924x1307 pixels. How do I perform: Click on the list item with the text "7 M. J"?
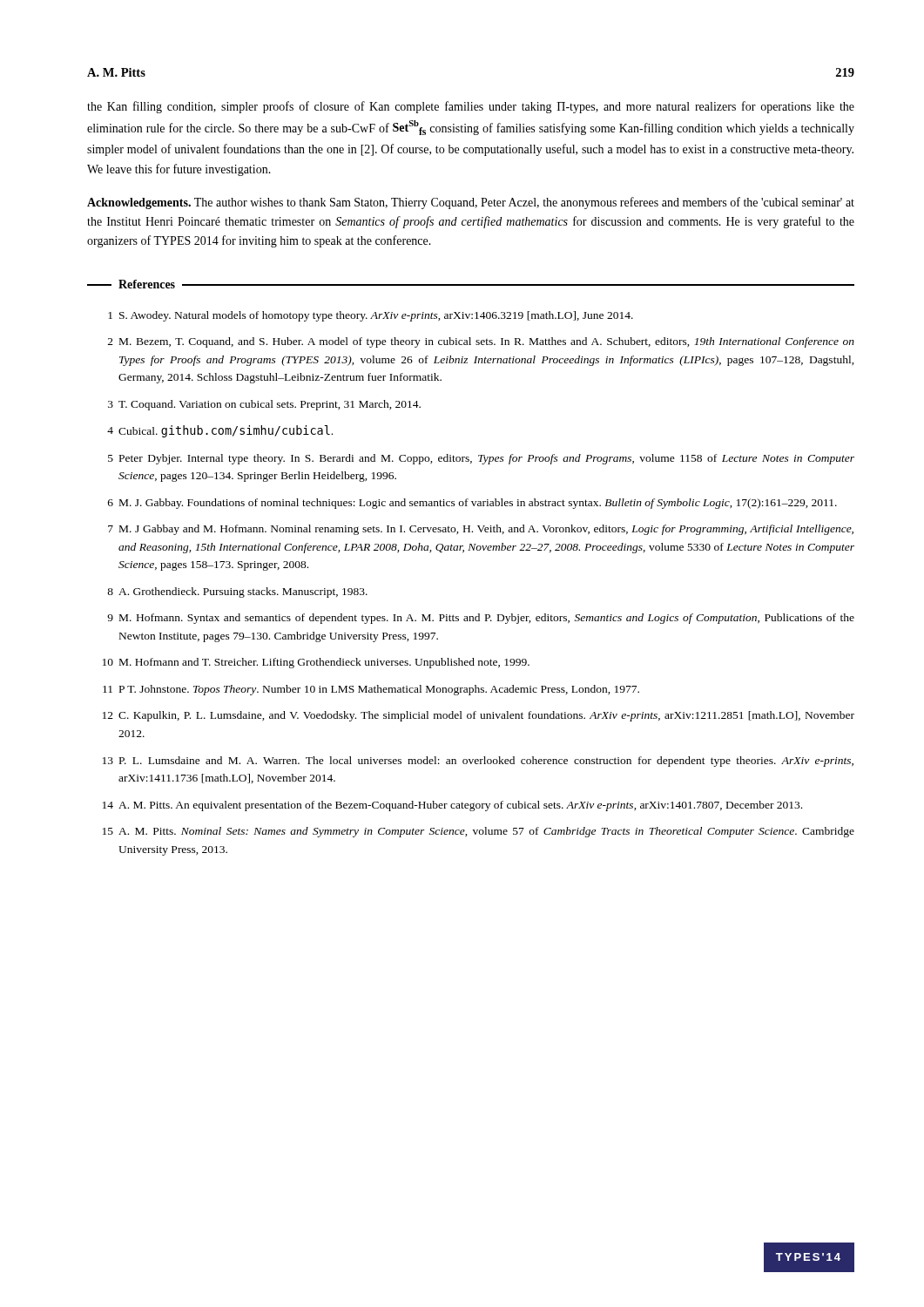471,547
